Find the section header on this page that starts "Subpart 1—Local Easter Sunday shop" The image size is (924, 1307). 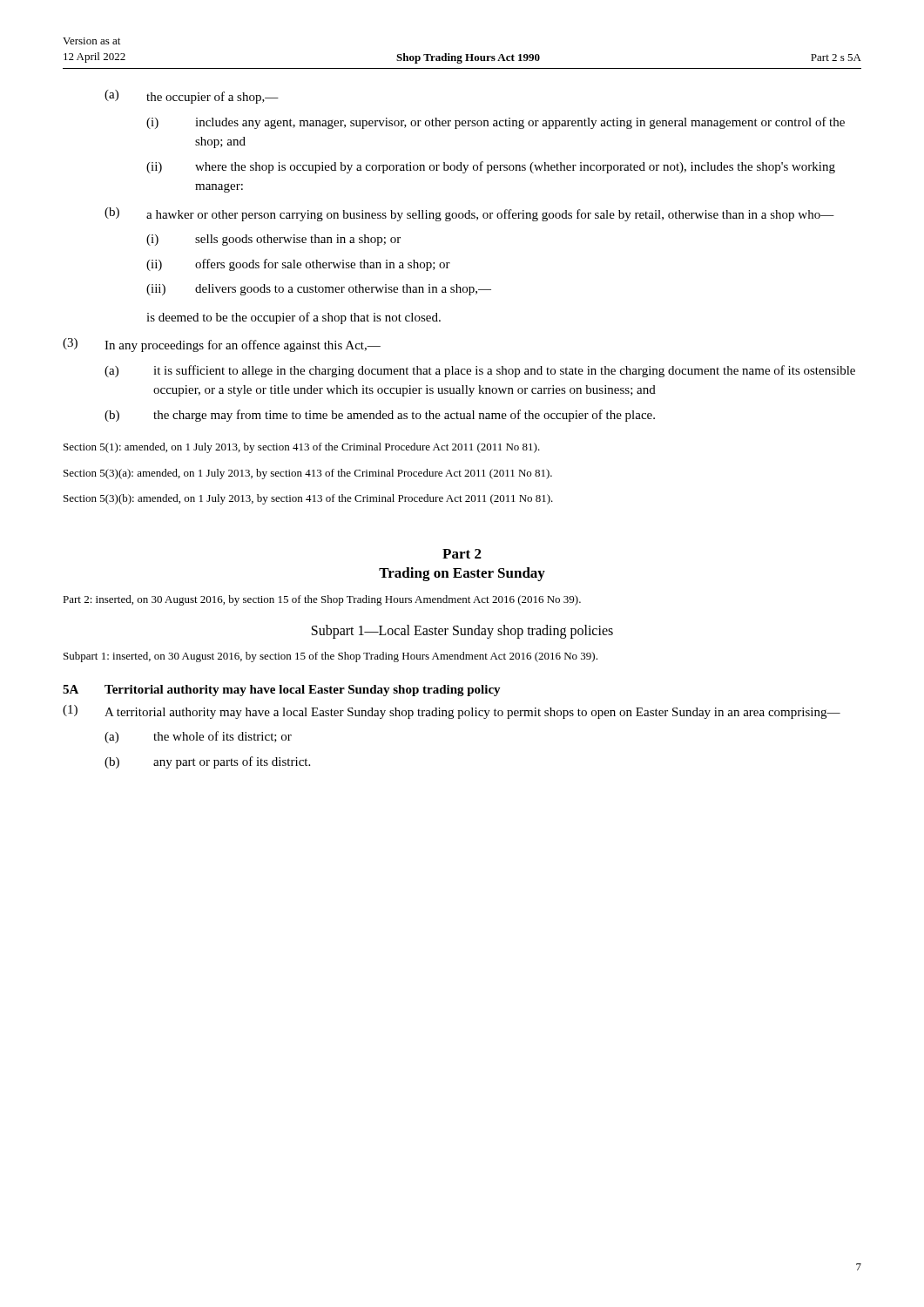click(x=462, y=630)
